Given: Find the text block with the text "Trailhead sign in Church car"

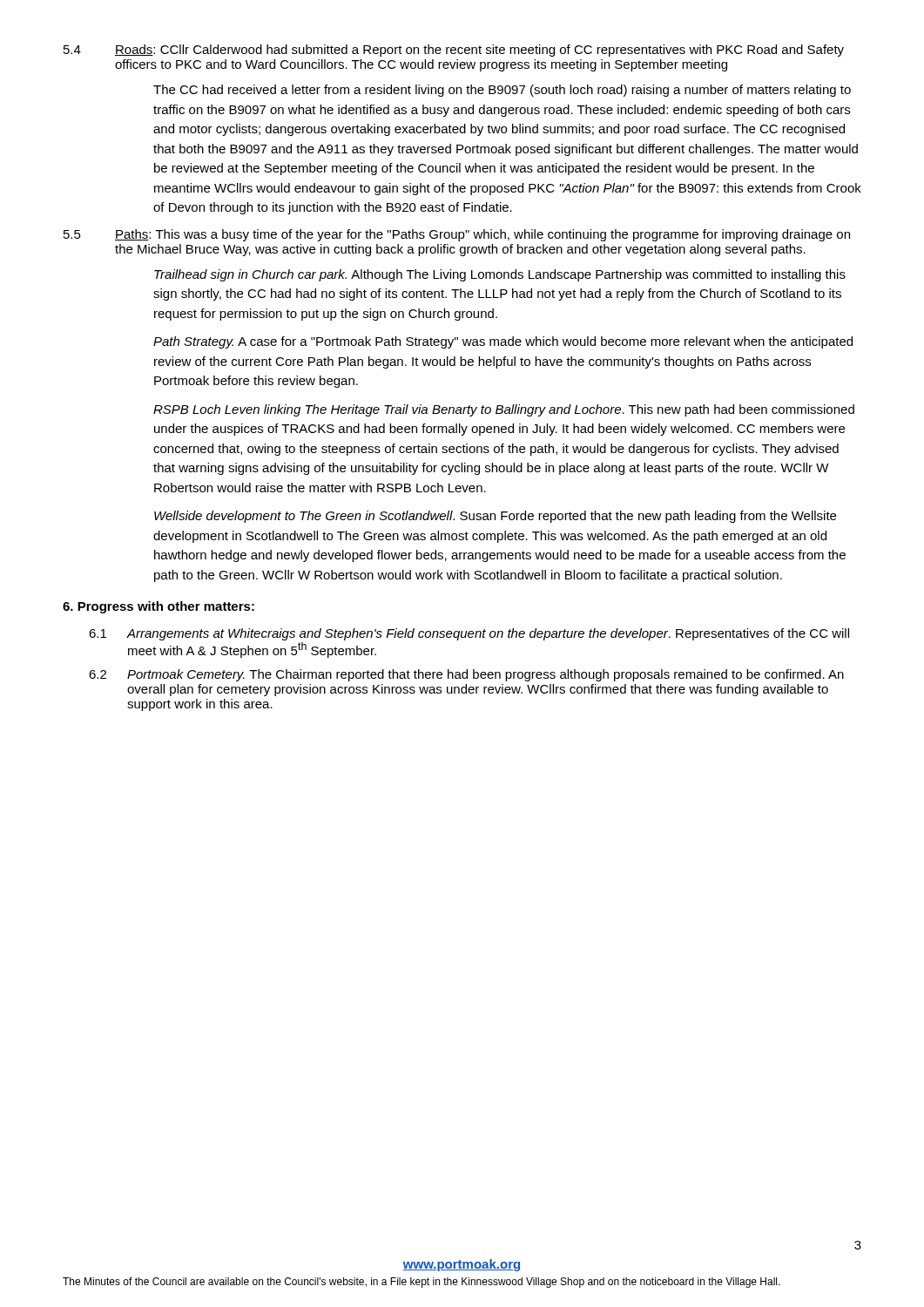Looking at the screenshot, I should pyautogui.click(x=499, y=293).
